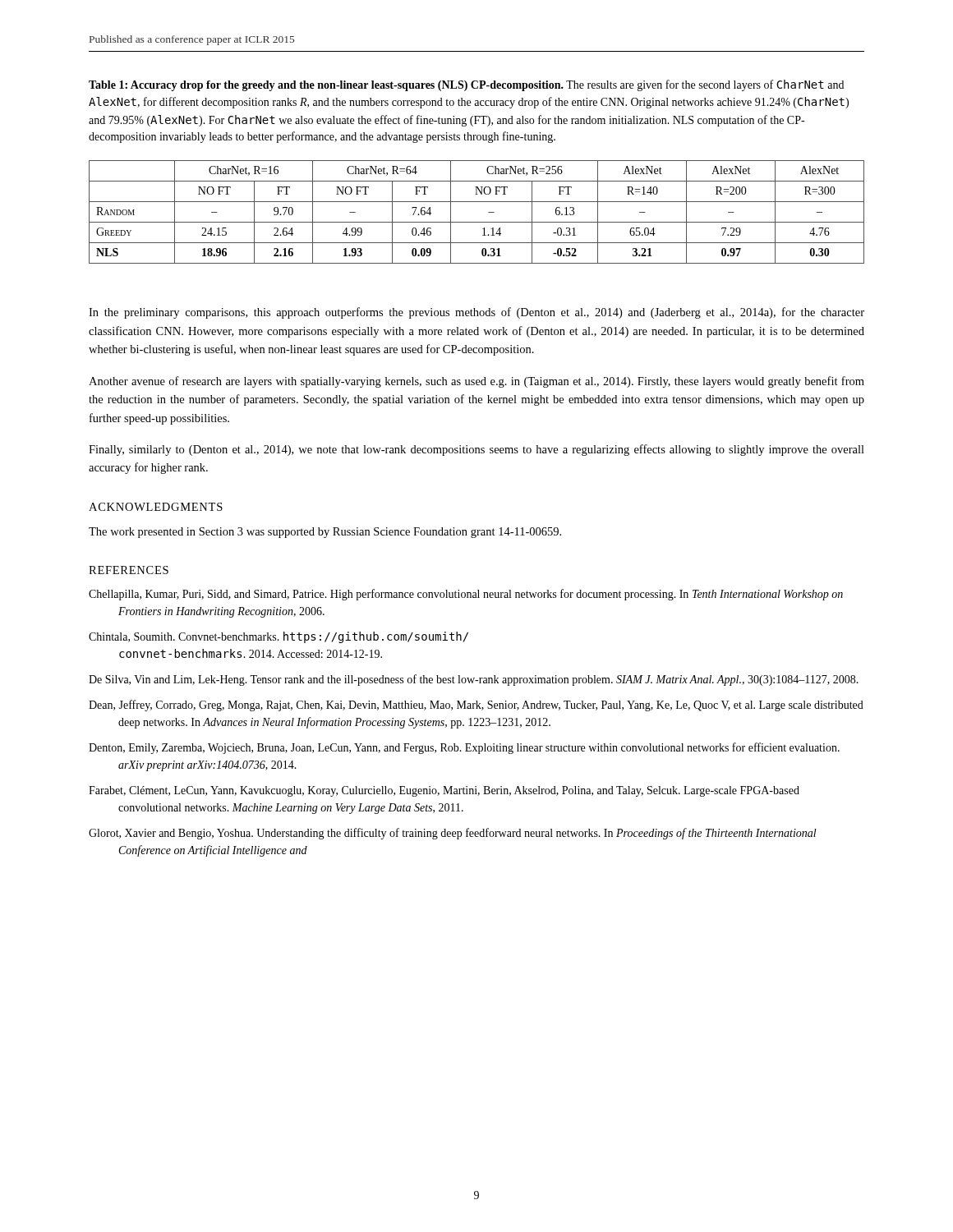Find the list item that says "Farabet, Clément, LeCun, Yann, Kavukcuoglu, Koray, Culurciello, Eugenio,"

(x=444, y=799)
